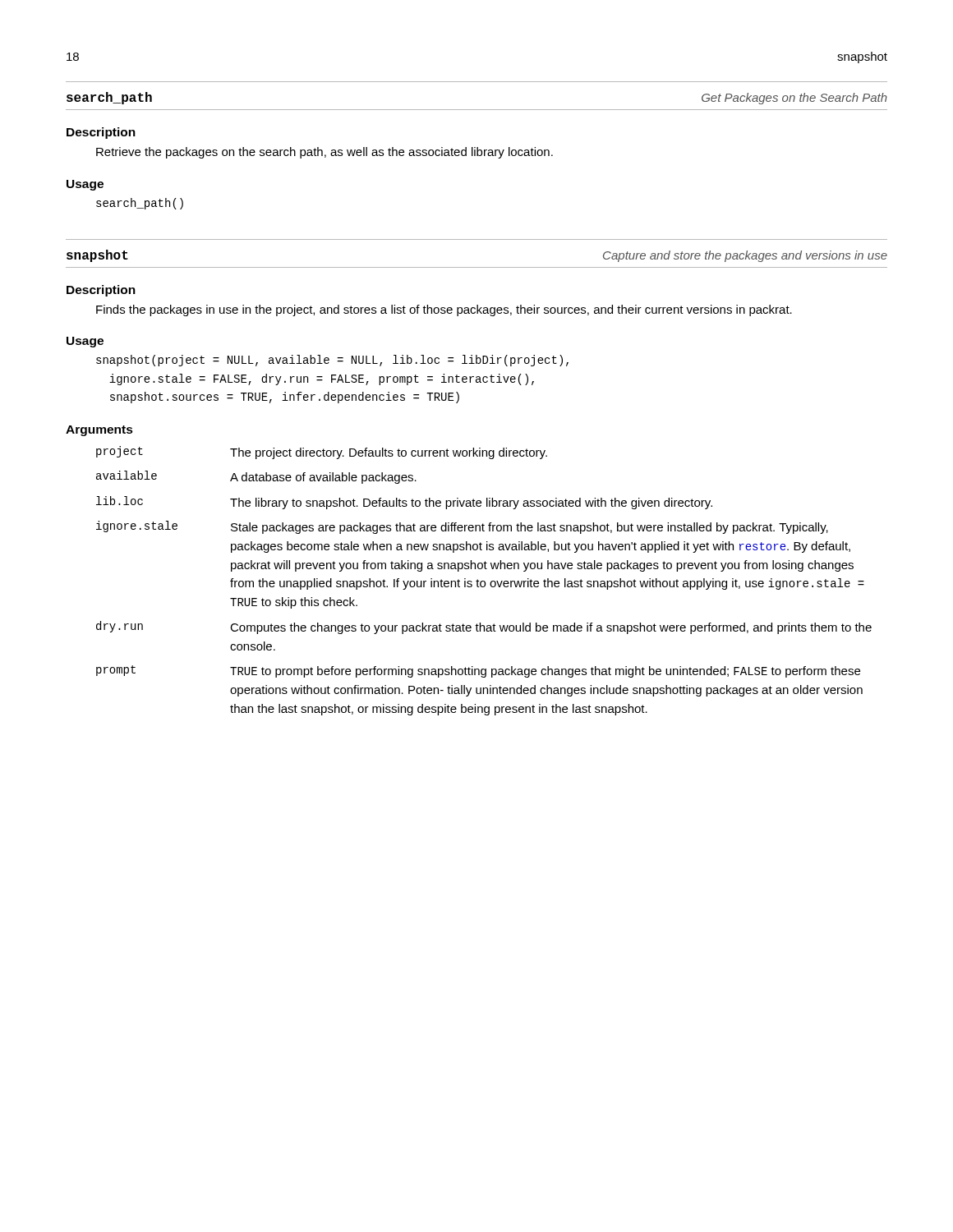The height and width of the screenshot is (1232, 953).
Task: Where is the section header that starts "Get Packages on the"?
Action: click(794, 97)
